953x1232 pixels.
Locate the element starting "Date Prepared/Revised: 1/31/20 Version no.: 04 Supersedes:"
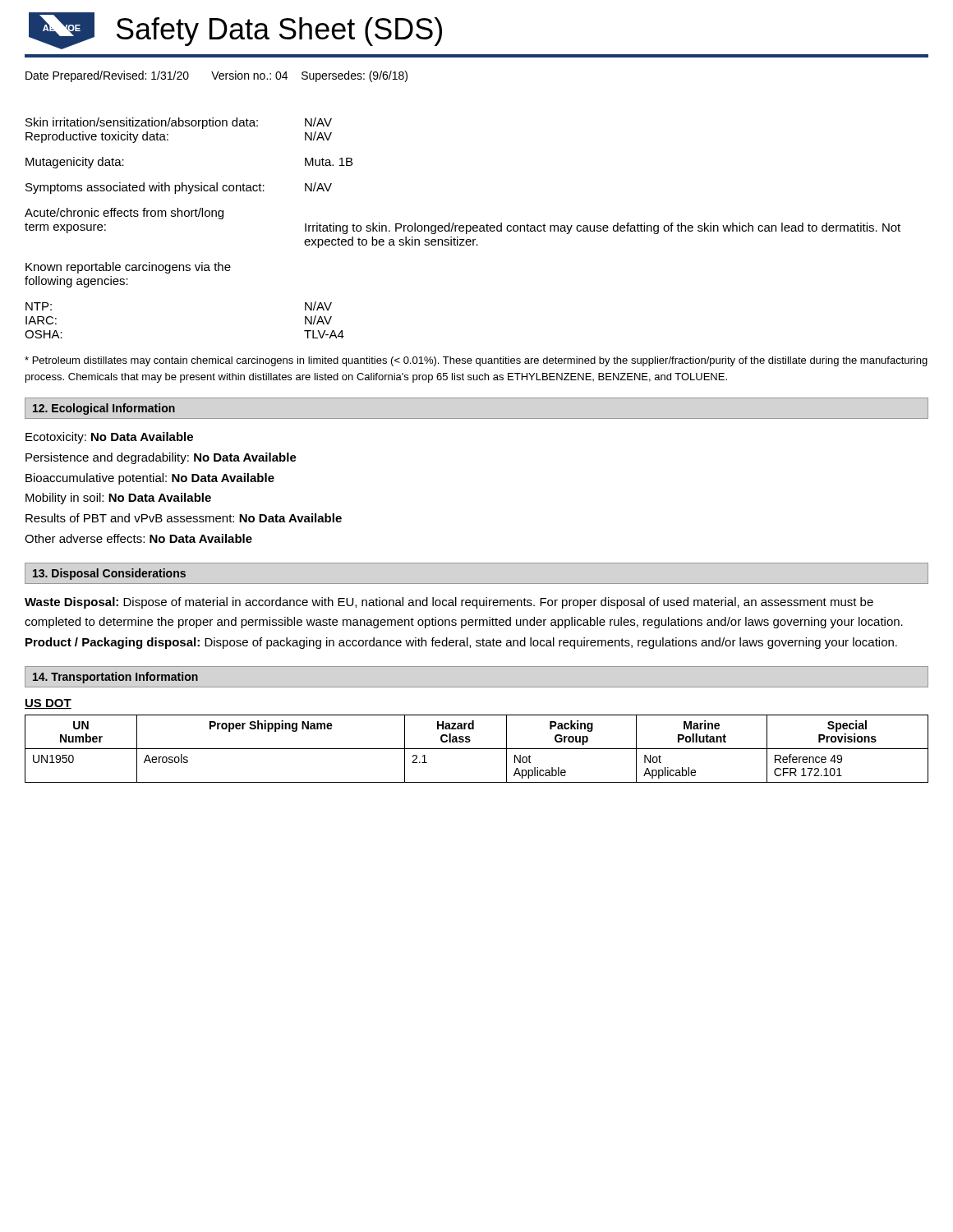(216, 76)
